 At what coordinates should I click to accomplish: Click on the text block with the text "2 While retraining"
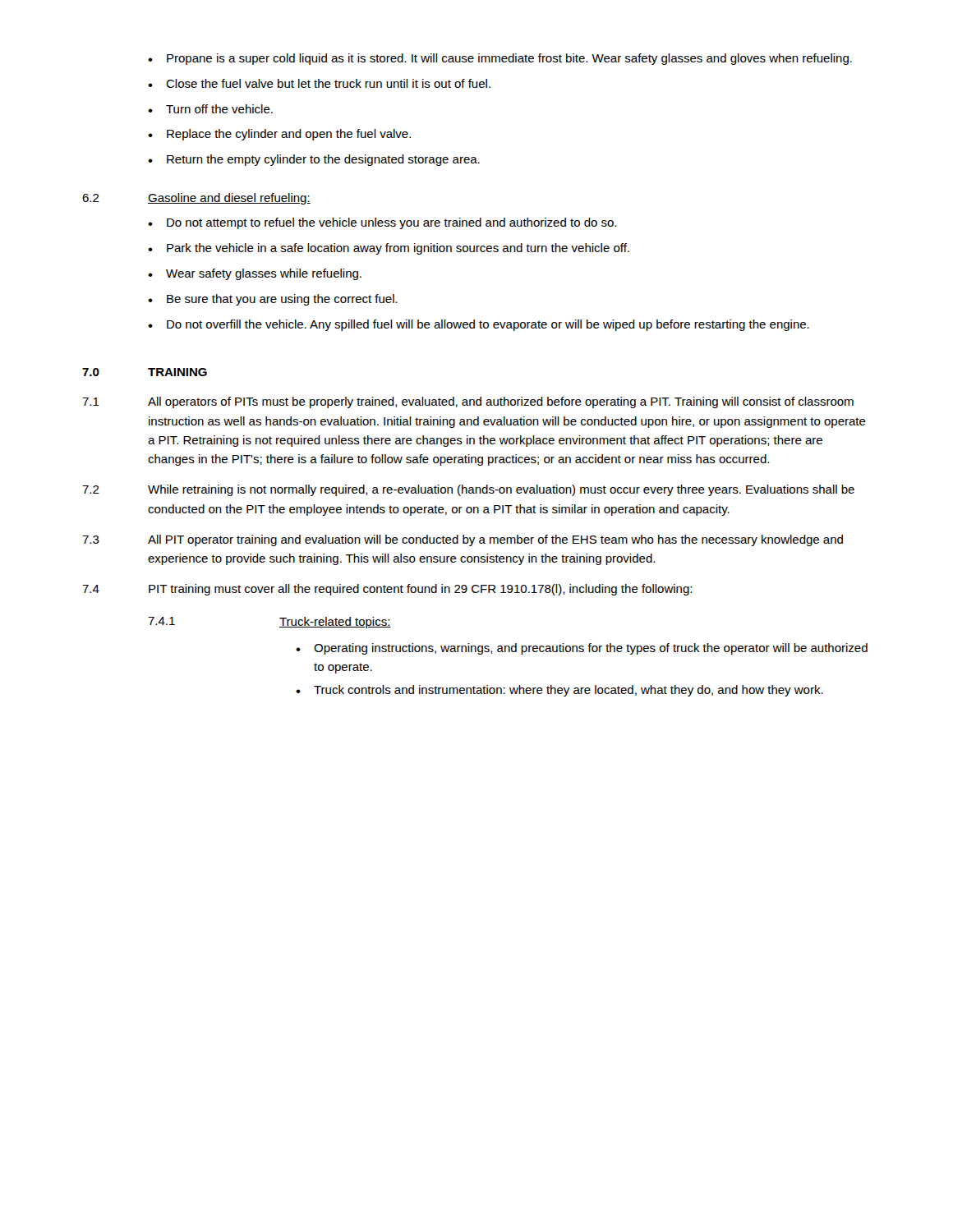(476, 499)
